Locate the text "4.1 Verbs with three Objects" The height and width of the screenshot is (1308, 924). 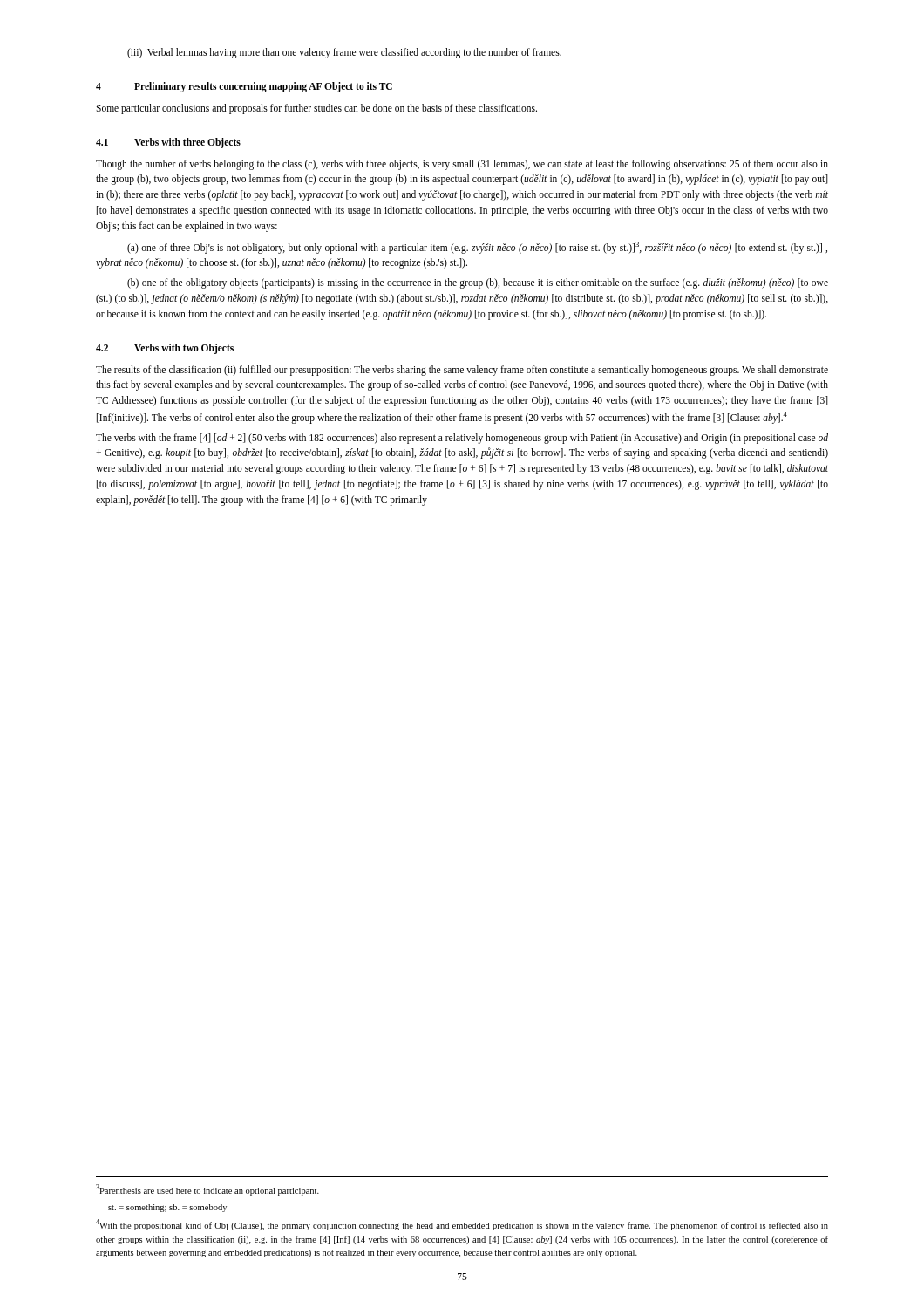coord(168,142)
